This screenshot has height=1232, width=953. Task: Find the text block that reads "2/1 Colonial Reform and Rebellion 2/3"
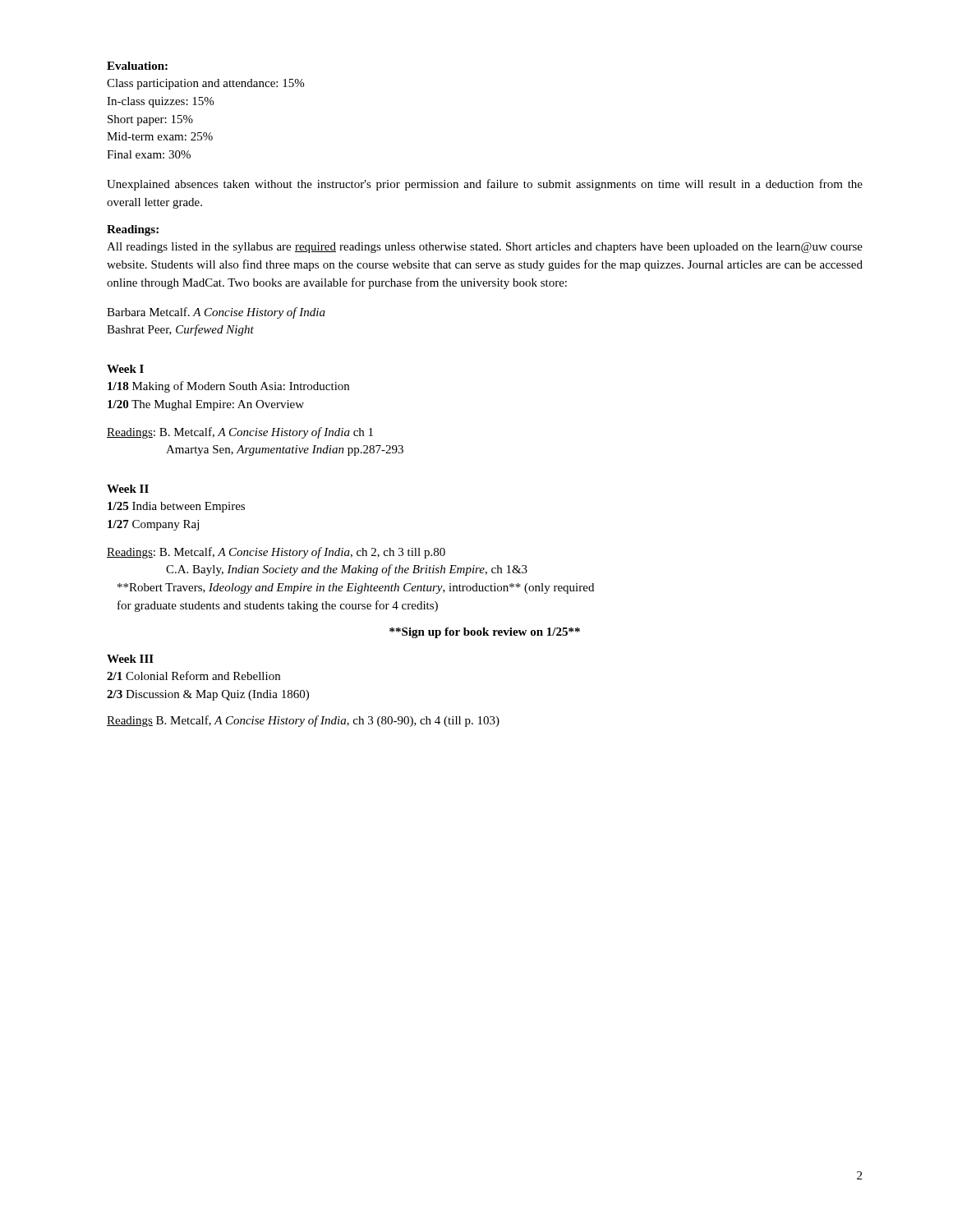point(208,685)
